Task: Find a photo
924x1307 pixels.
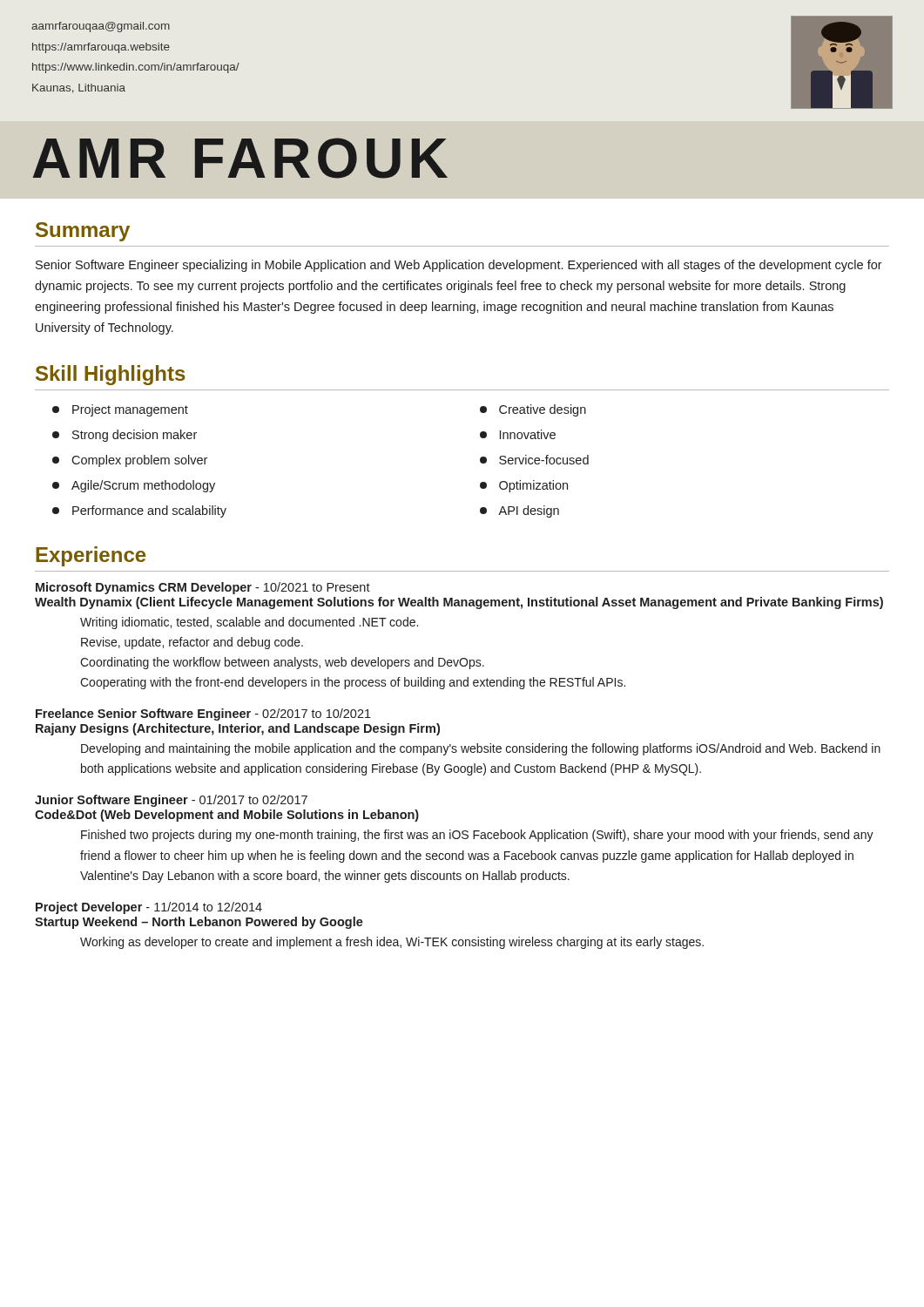Action: pyautogui.click(x=842, y=62)
